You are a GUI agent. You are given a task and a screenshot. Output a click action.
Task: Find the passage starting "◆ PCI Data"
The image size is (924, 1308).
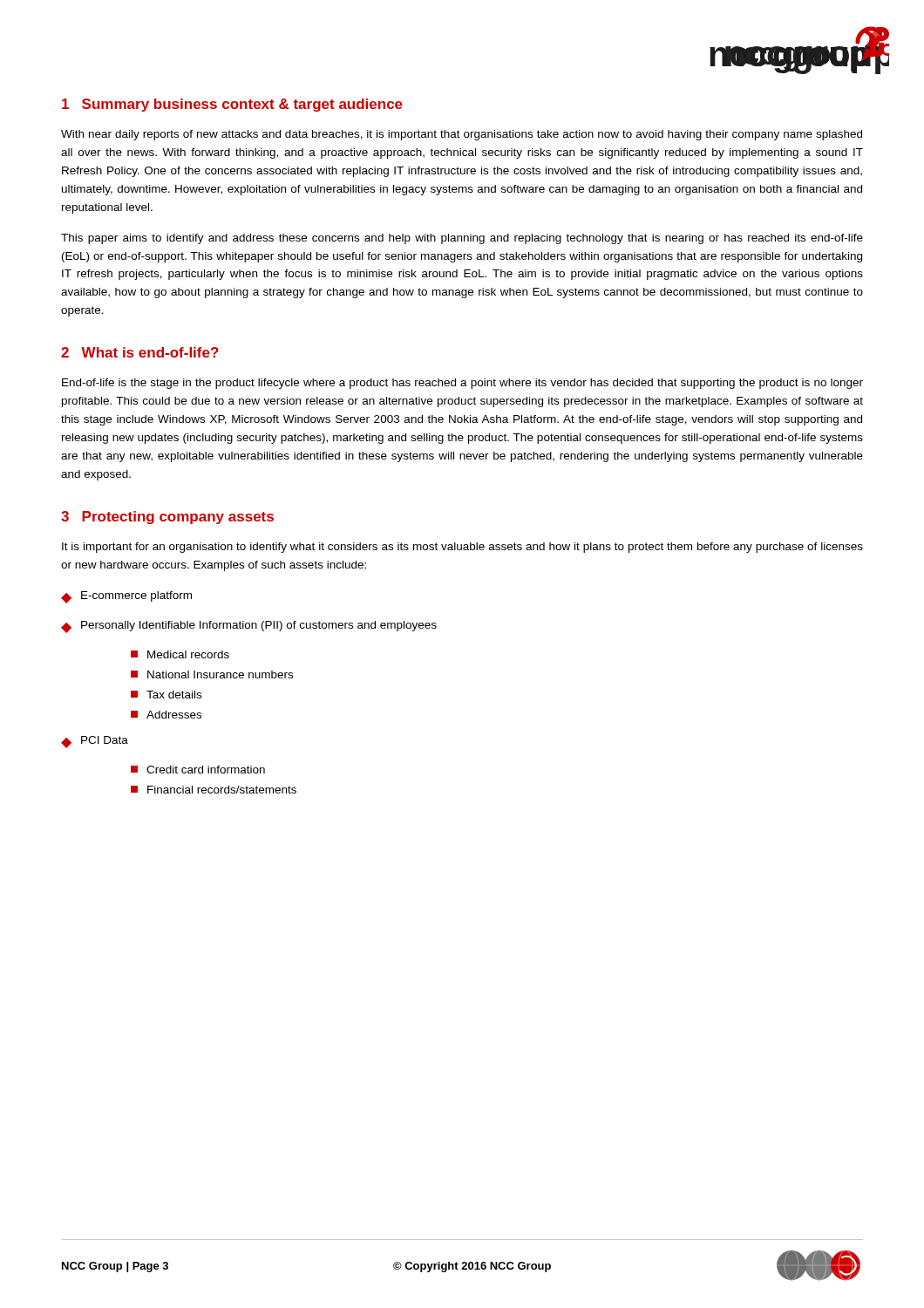coord(94,742)
